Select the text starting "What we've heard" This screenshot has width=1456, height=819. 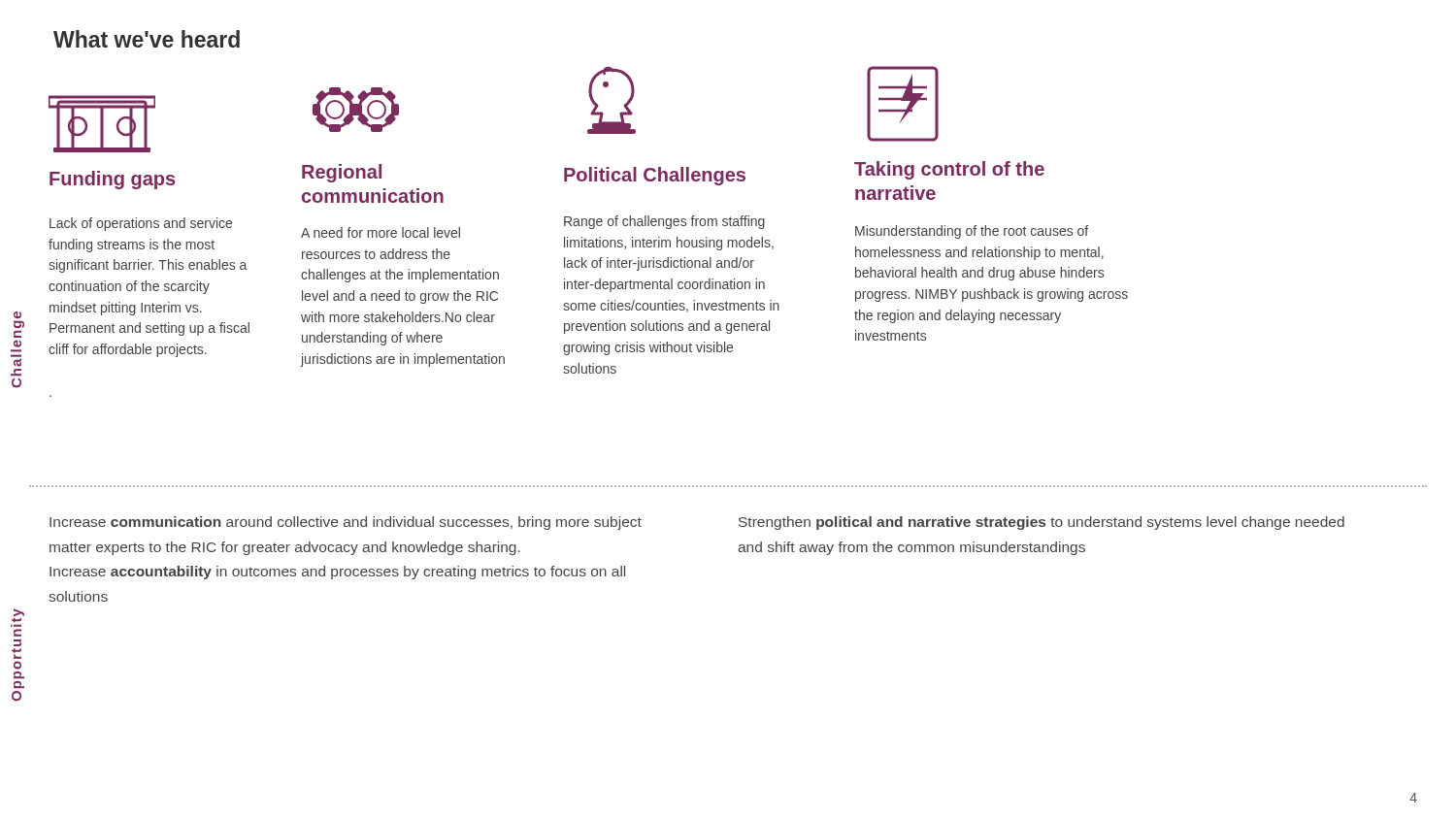[147, 40]
